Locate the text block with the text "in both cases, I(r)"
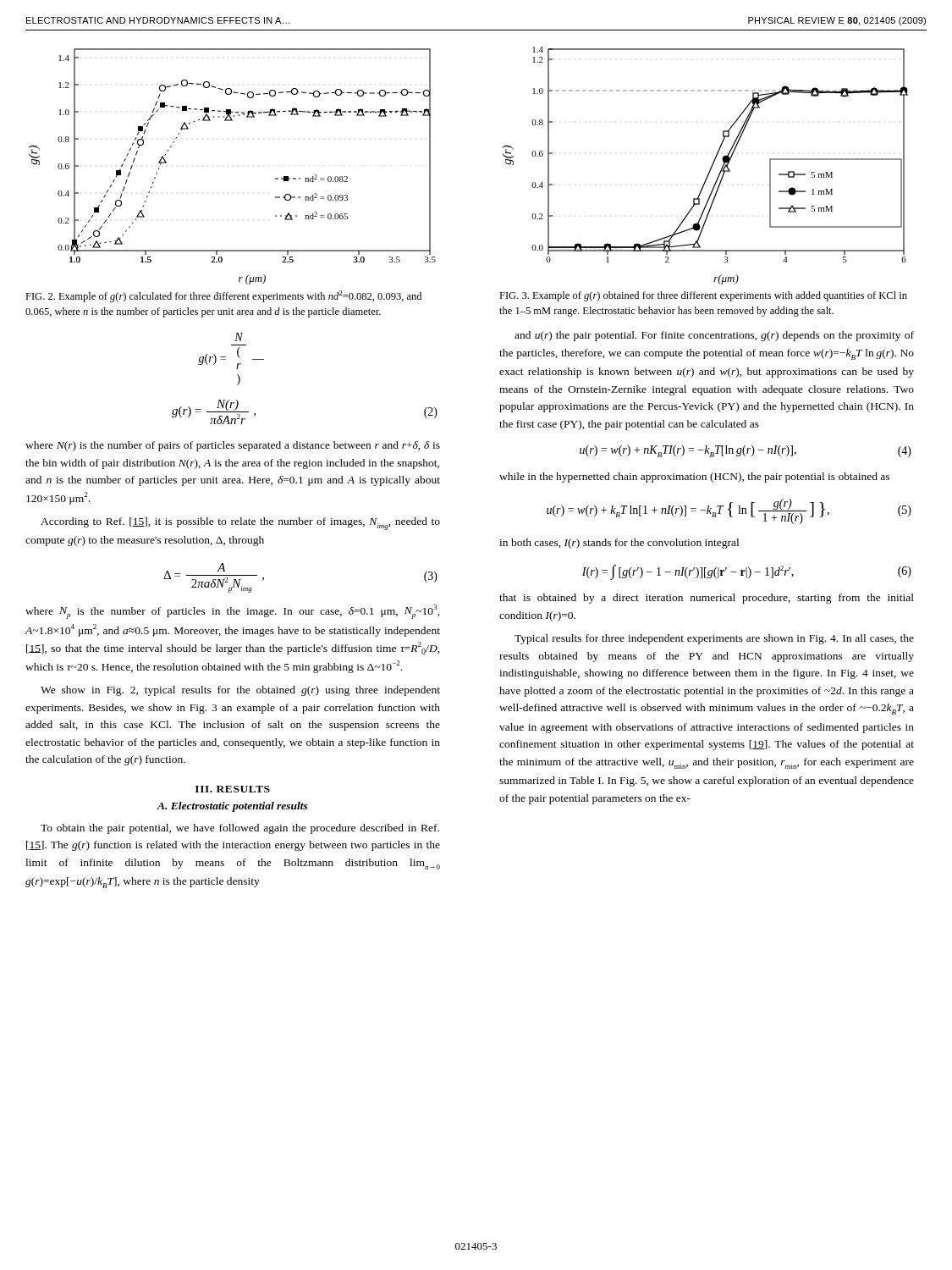The width and height of the screenshot is (952, 1270). [619, 542]
